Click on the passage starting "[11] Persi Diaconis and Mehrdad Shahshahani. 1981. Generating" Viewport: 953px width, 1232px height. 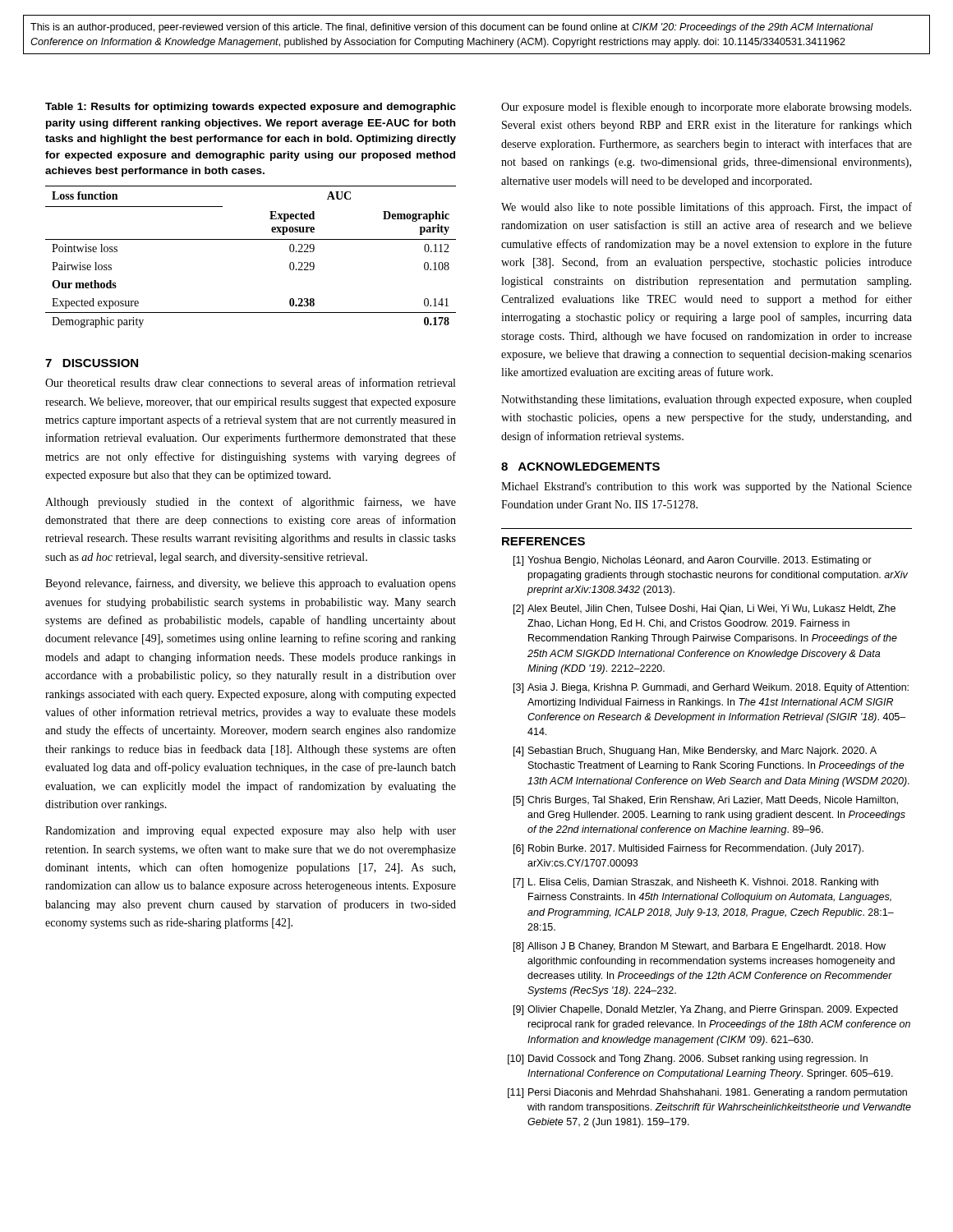(x=707, y=1107)
